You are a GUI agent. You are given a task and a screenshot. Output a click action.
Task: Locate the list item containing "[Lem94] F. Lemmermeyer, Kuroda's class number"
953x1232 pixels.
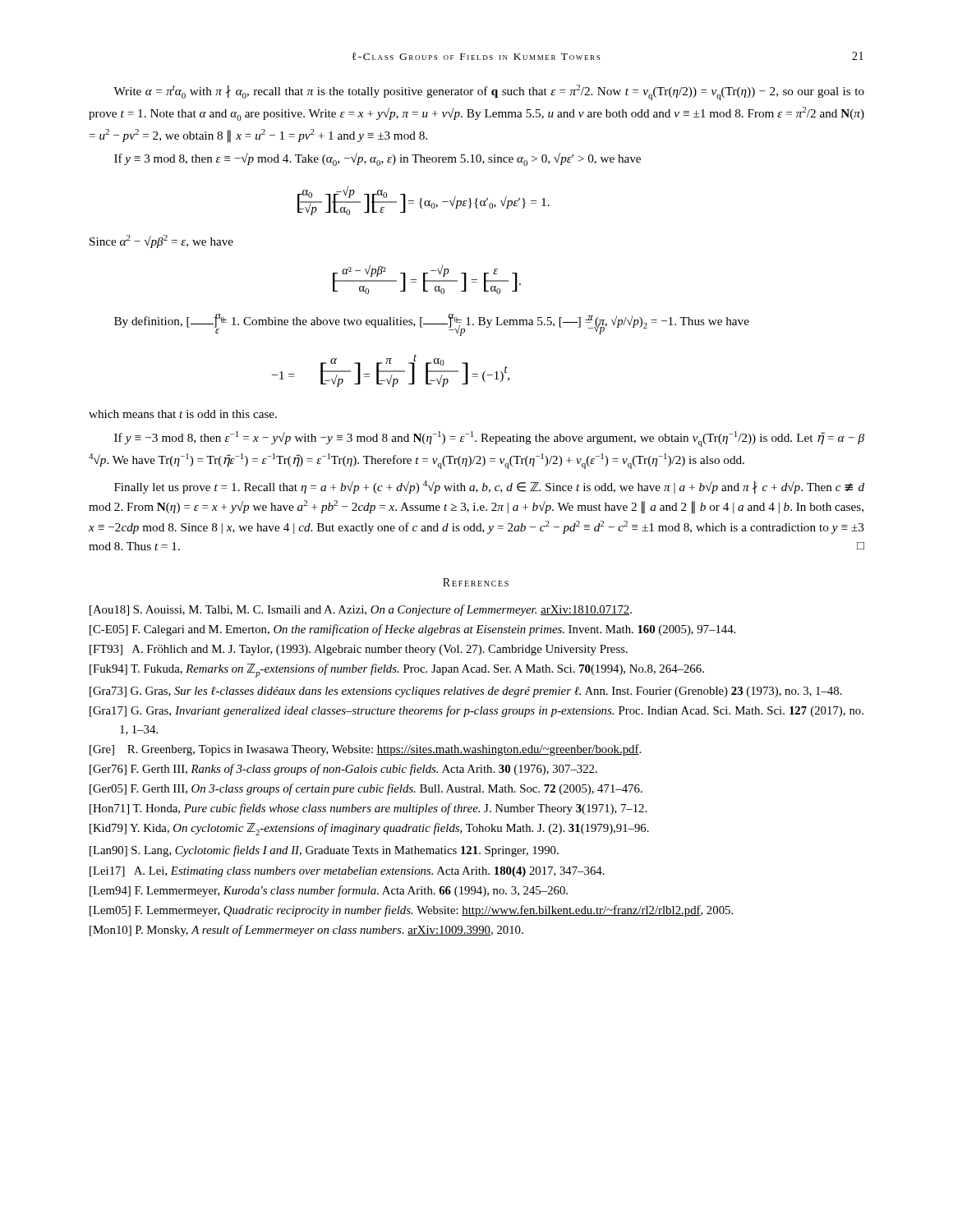[329, 890]
